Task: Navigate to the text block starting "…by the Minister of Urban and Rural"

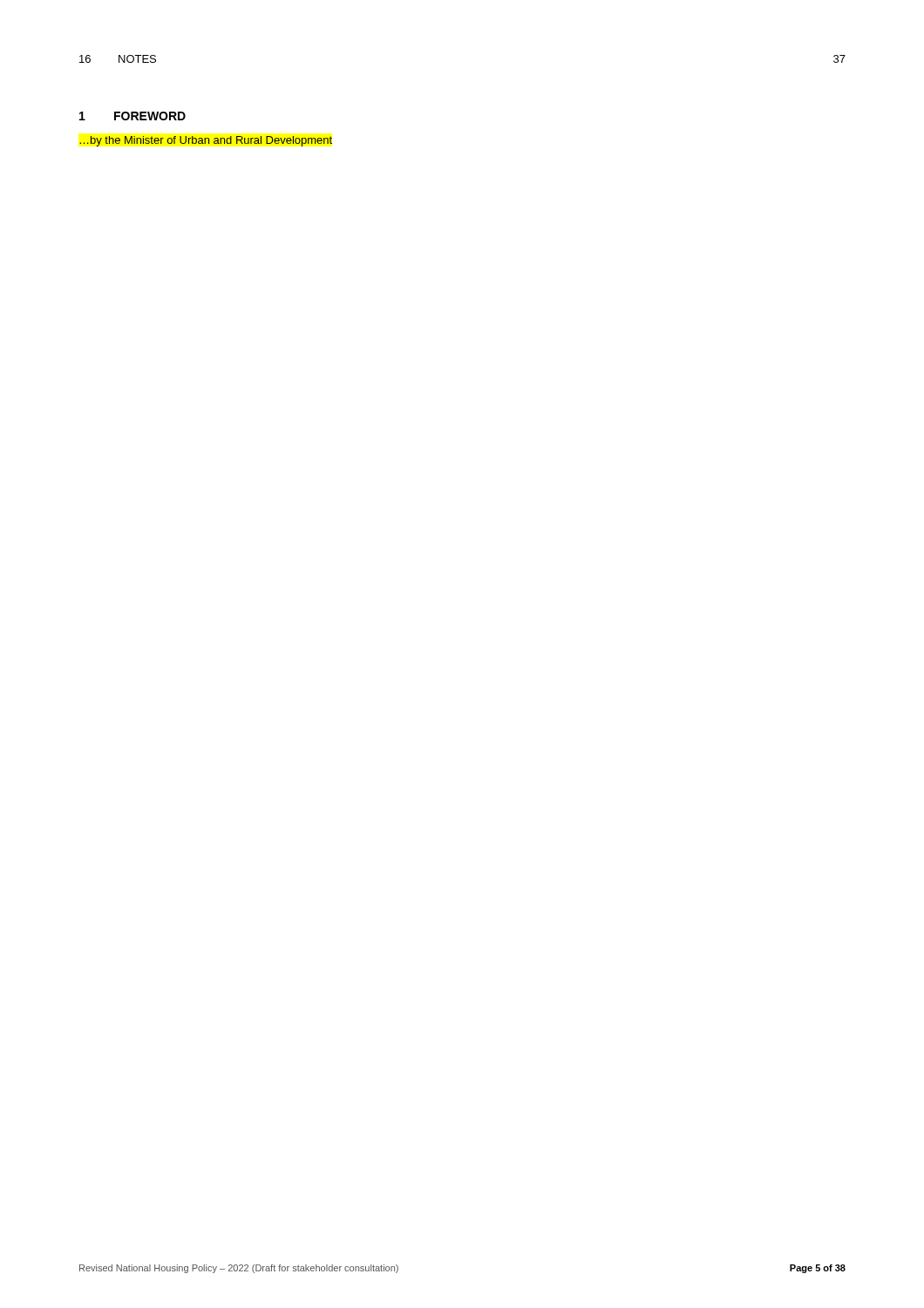Action: [205, 140]
